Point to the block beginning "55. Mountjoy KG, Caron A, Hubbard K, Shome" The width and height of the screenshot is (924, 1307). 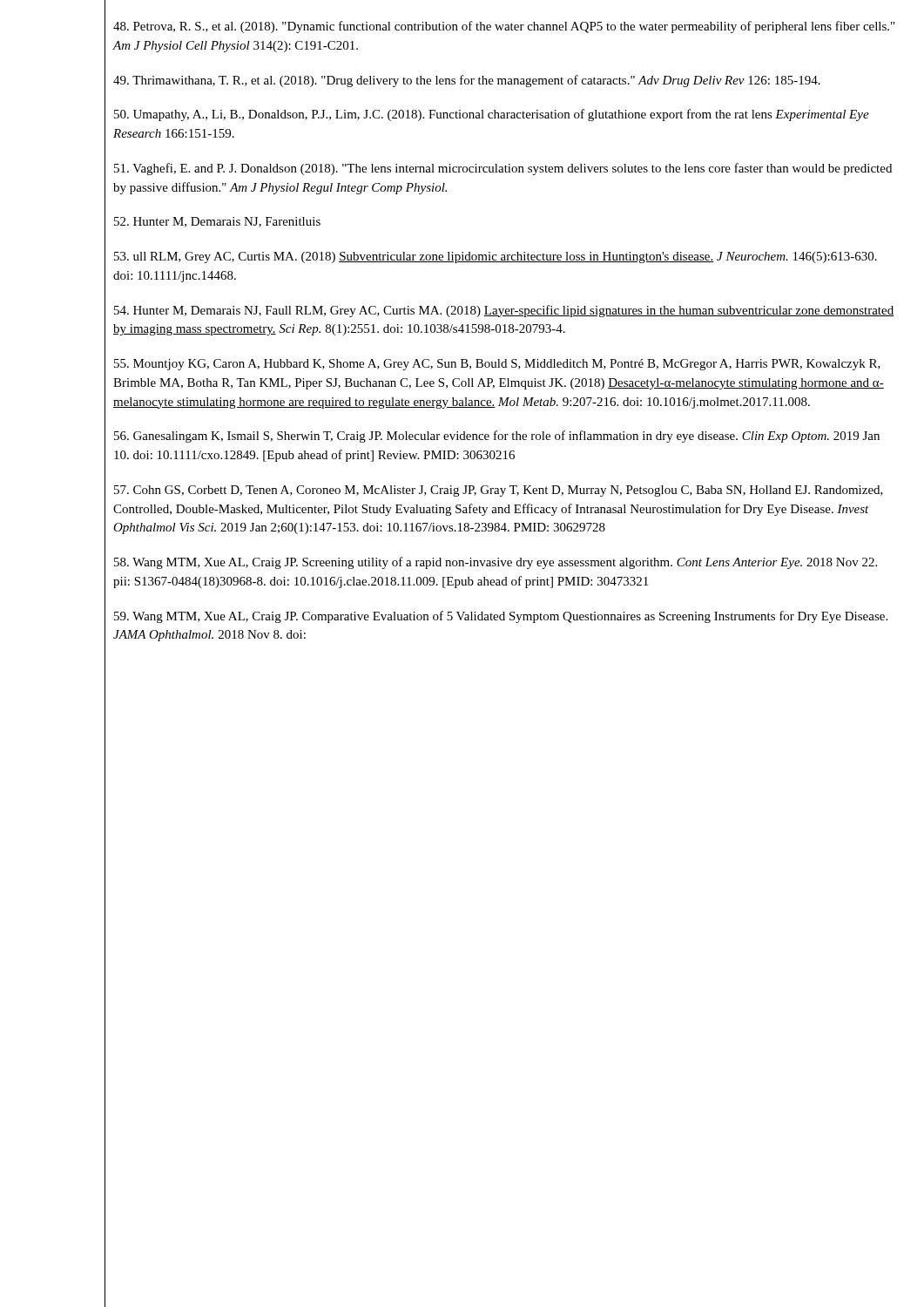pyautogui.click(x=498, y=382)
